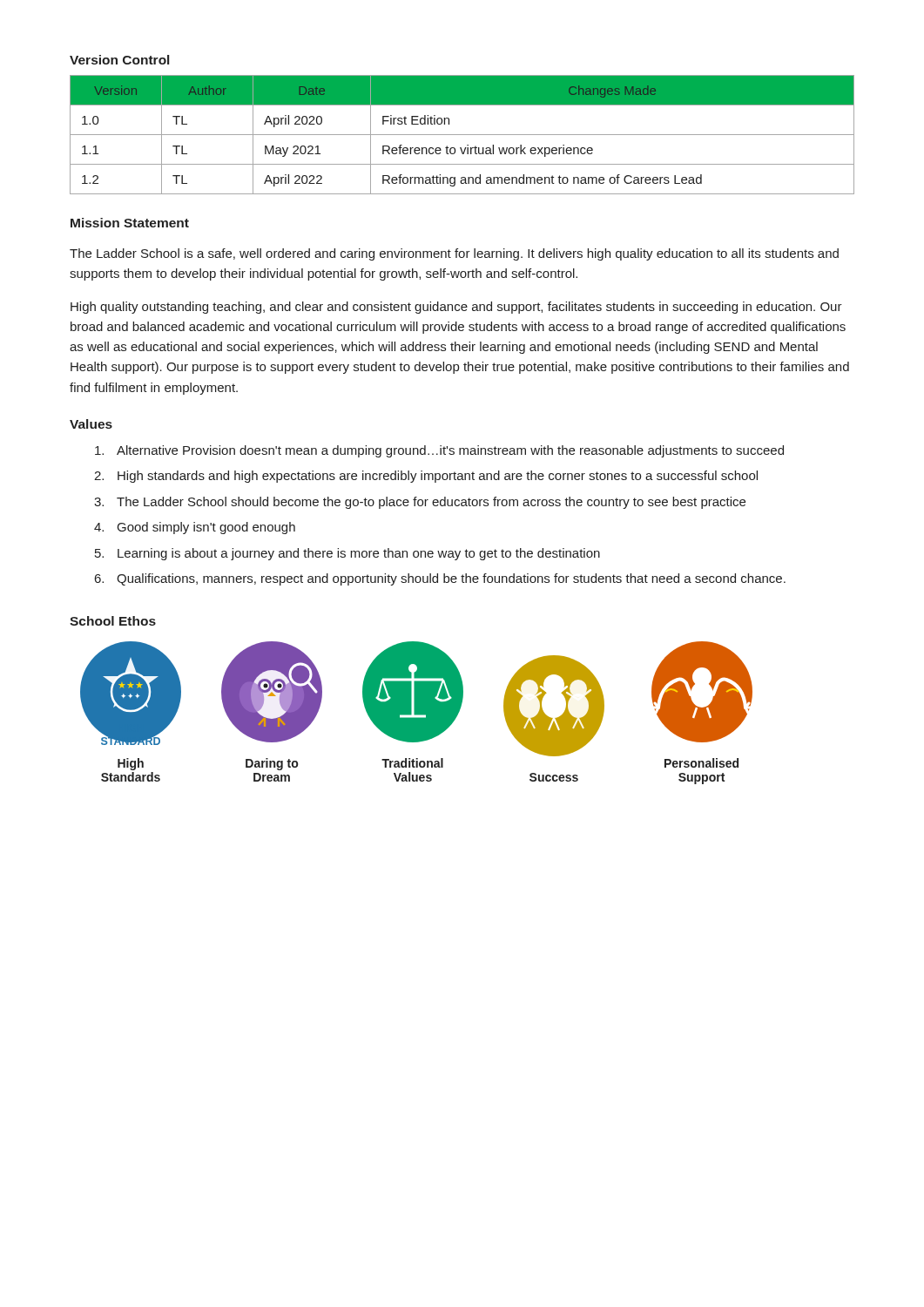Locate the text starting "4.Good simply isn't good enough"
924x1307 pixels.
pyautogui.click(x=195, y=528)
